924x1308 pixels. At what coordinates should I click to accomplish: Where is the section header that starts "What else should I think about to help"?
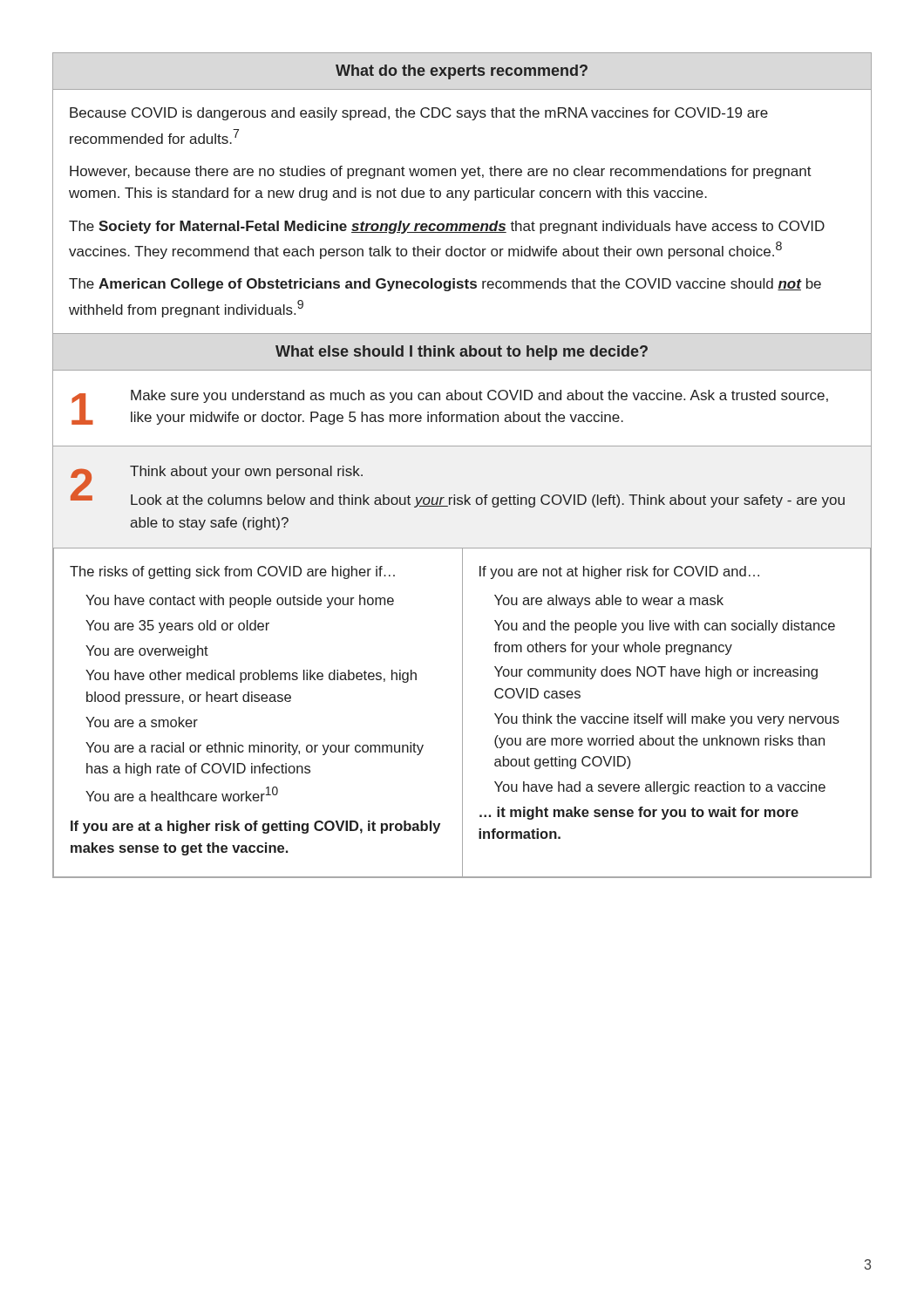[462, 351]
